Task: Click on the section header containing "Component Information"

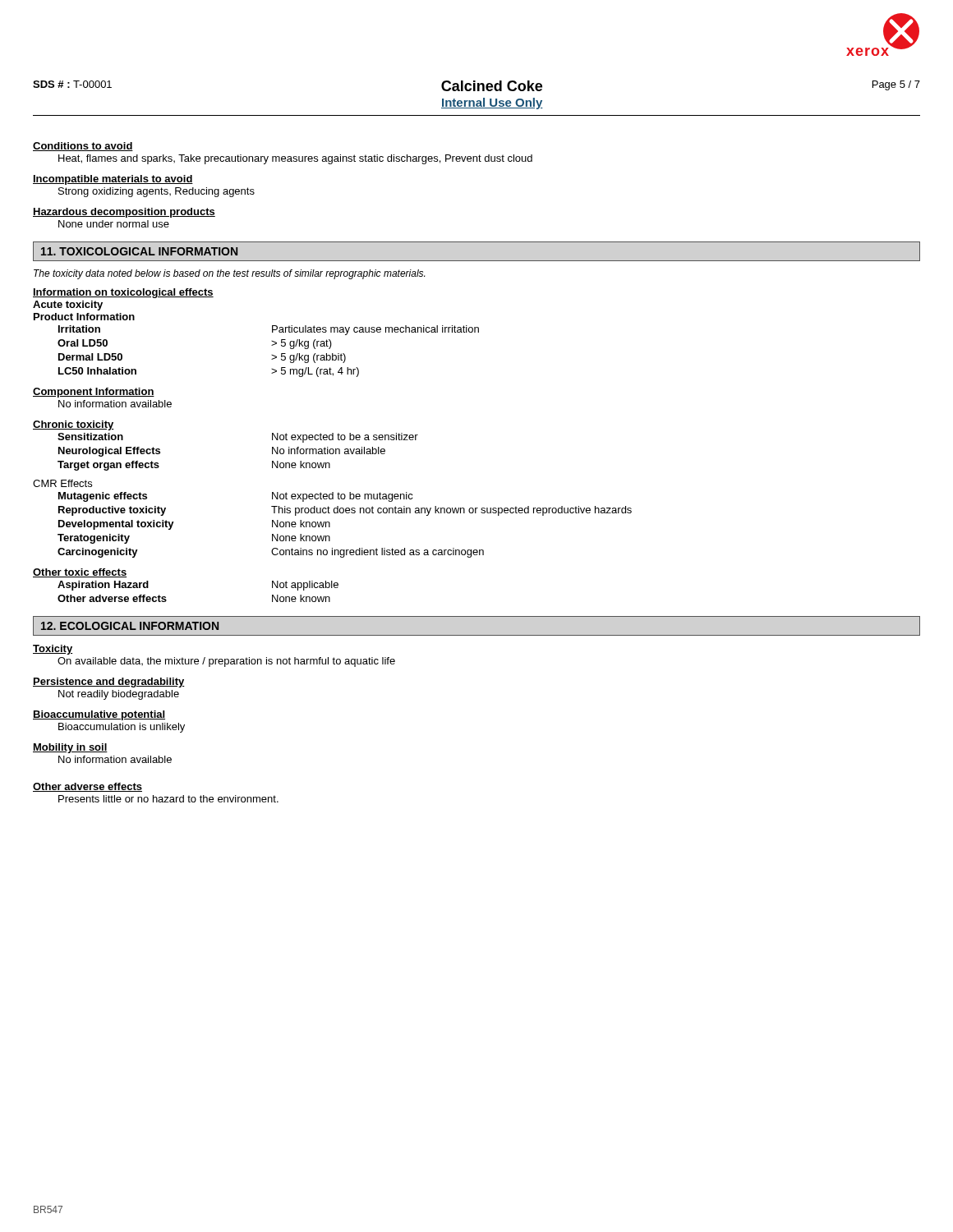Action: click(x=93, y=391)
